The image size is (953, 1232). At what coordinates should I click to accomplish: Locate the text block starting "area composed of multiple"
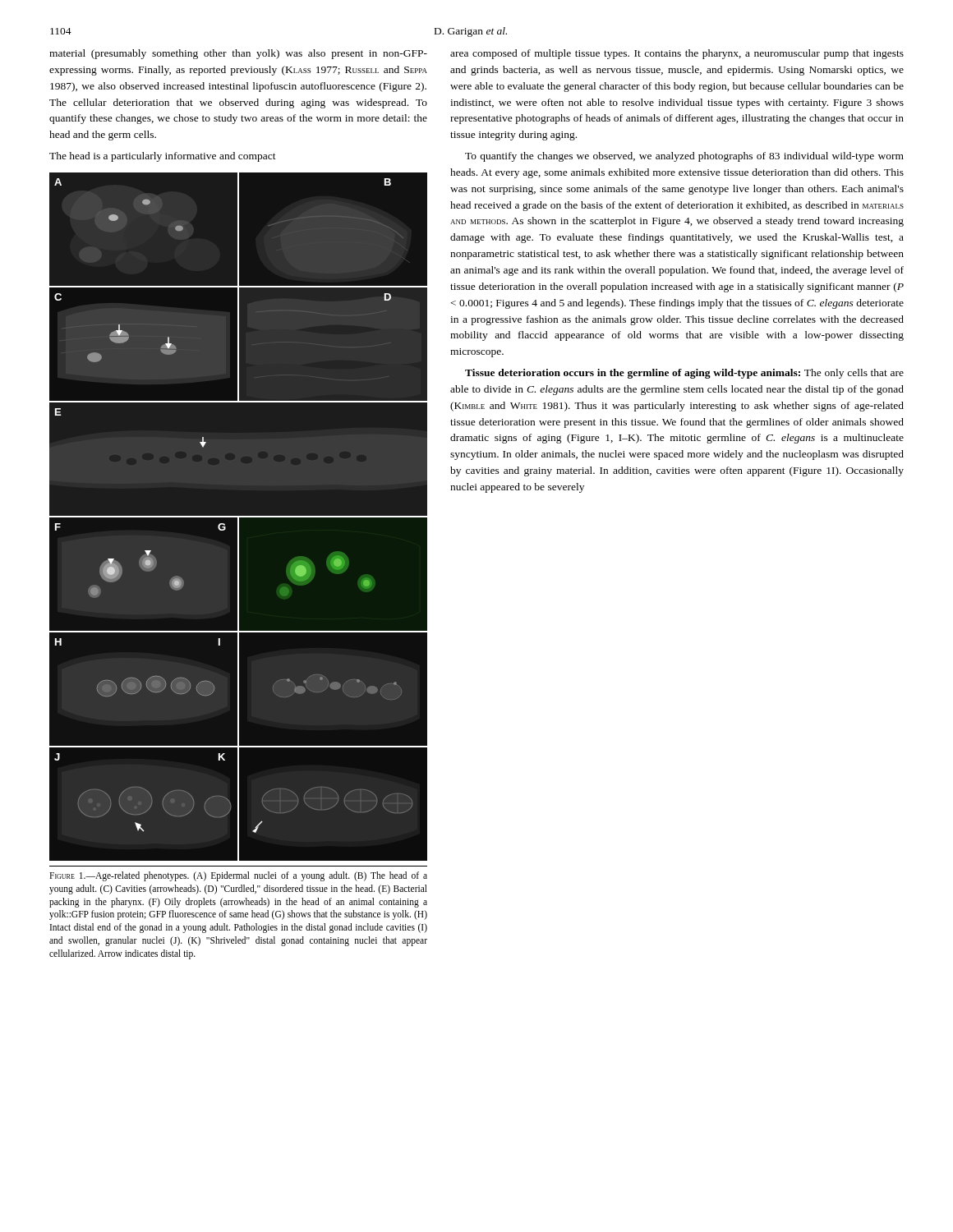point(677,270)
